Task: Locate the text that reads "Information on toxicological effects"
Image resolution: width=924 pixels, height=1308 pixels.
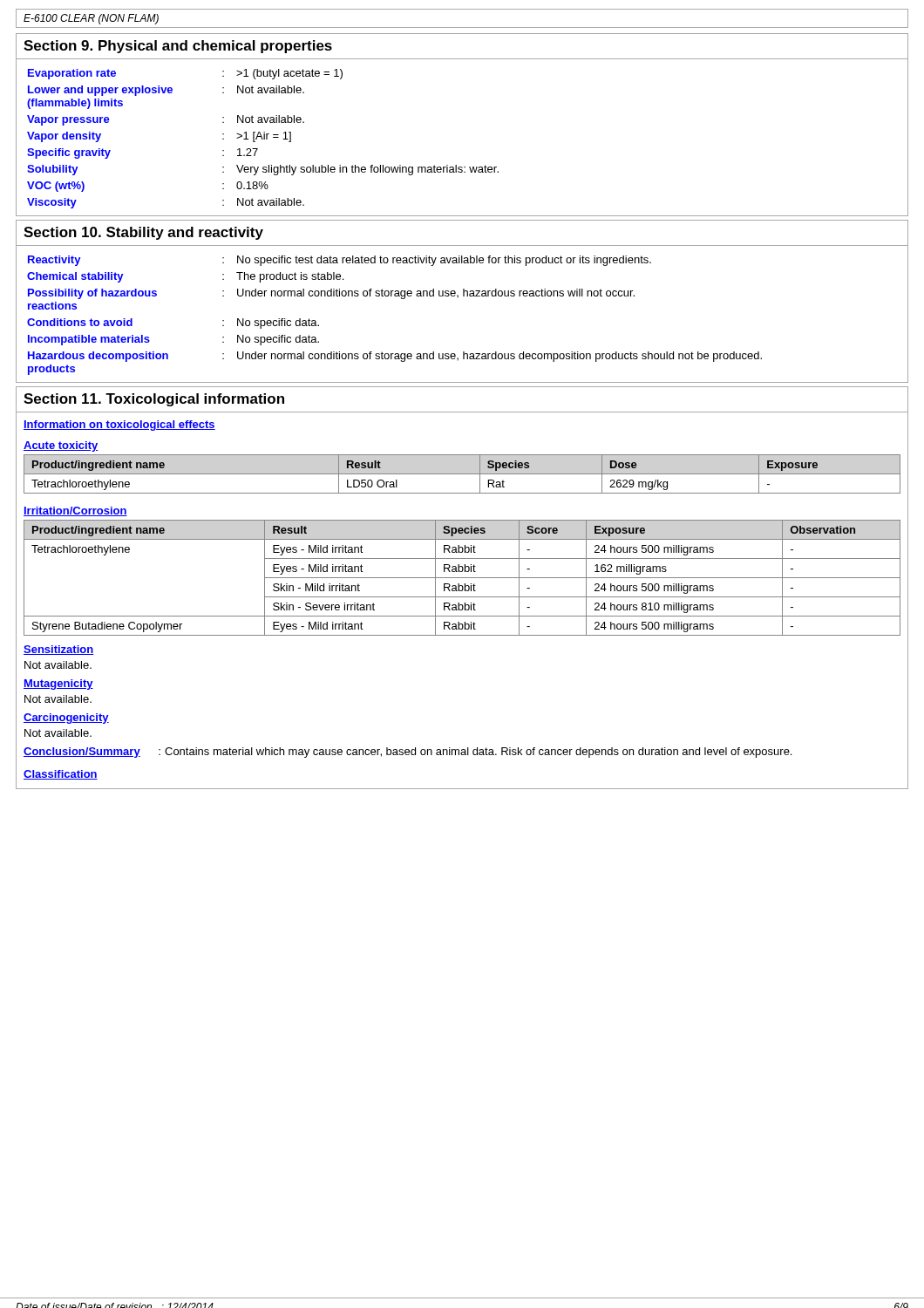Action: [119, 424]
